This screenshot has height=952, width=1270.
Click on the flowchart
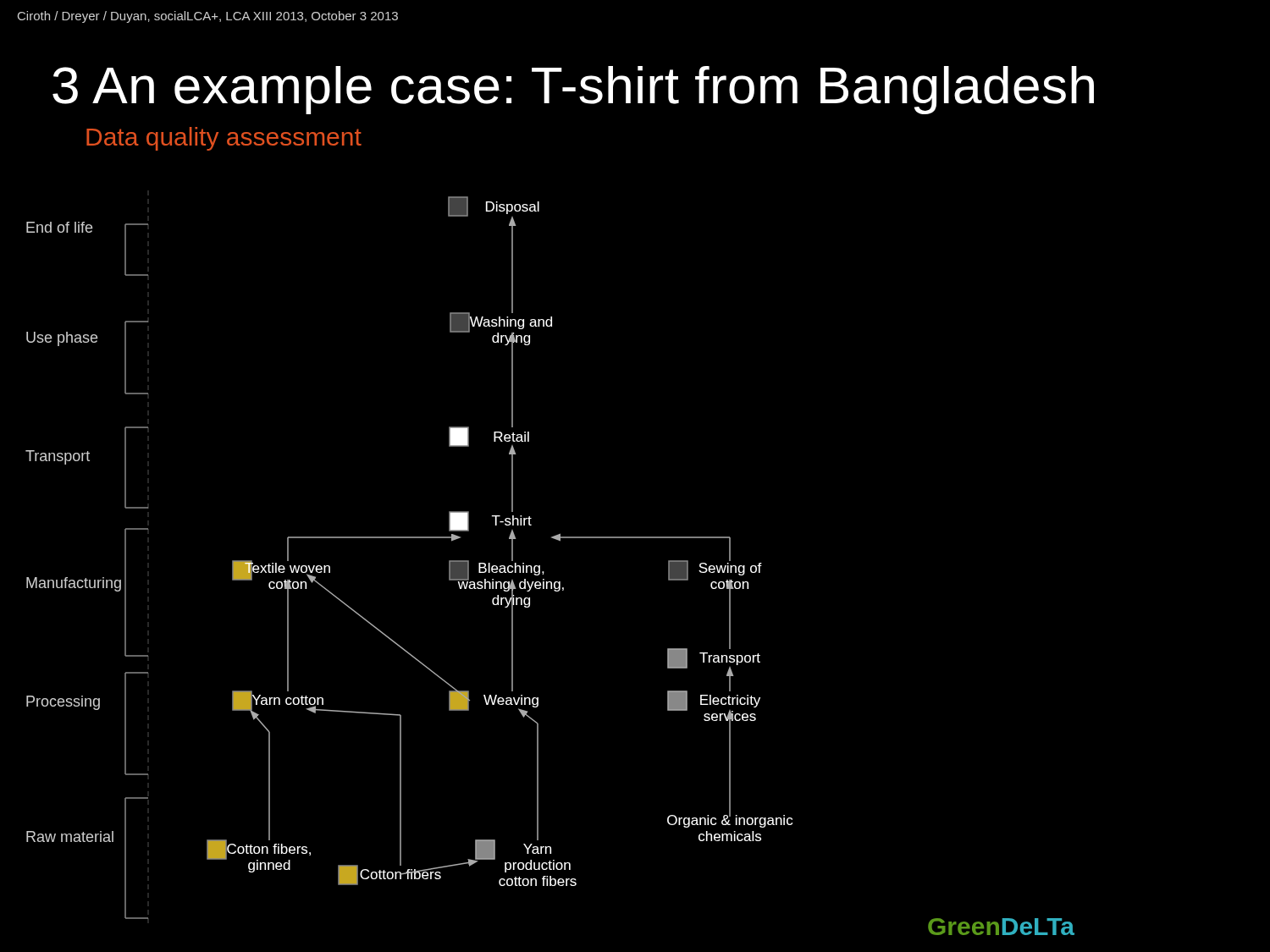click(635, 554)
